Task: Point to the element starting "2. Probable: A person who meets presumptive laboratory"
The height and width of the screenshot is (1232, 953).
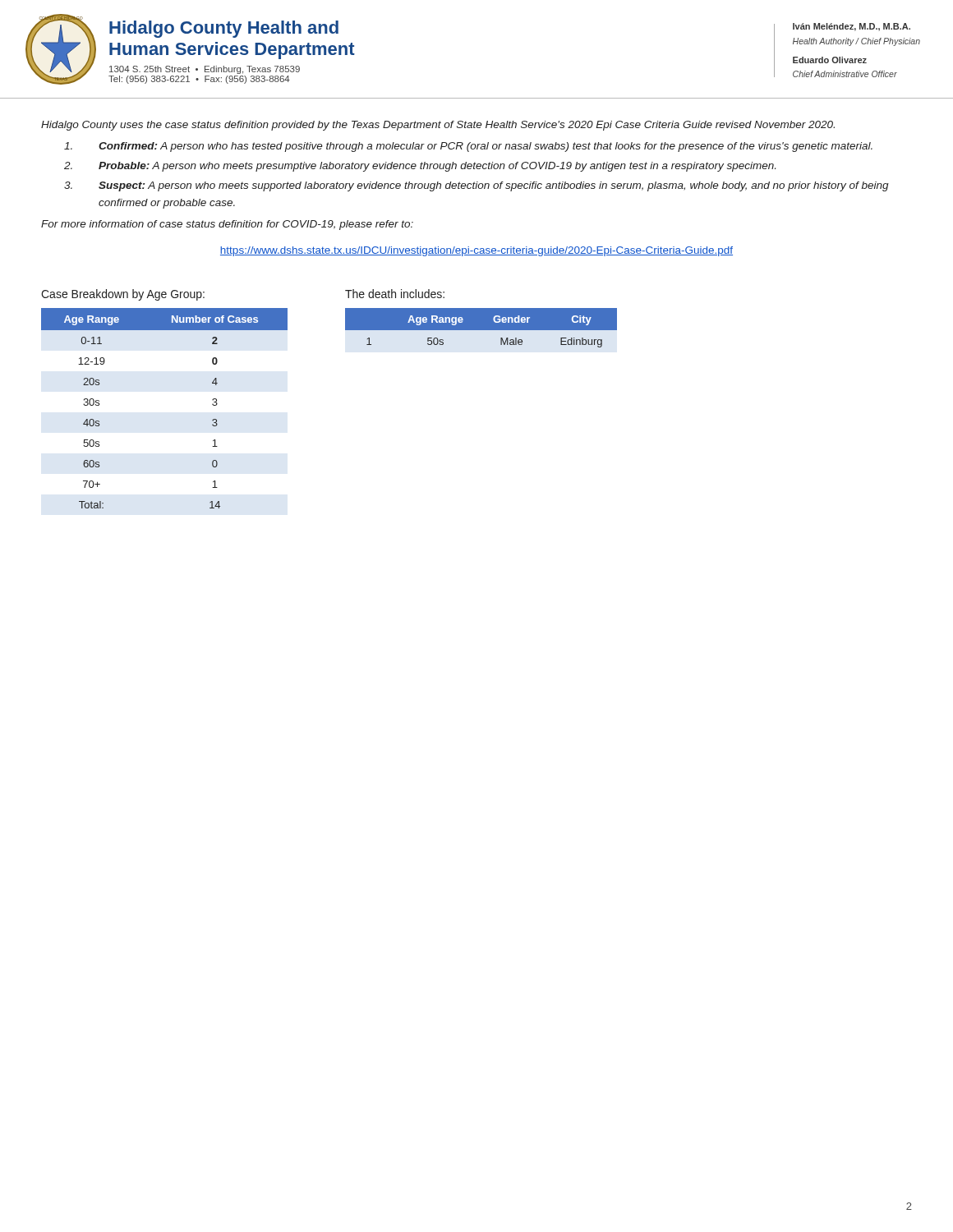Action: (x=409, y=166)
